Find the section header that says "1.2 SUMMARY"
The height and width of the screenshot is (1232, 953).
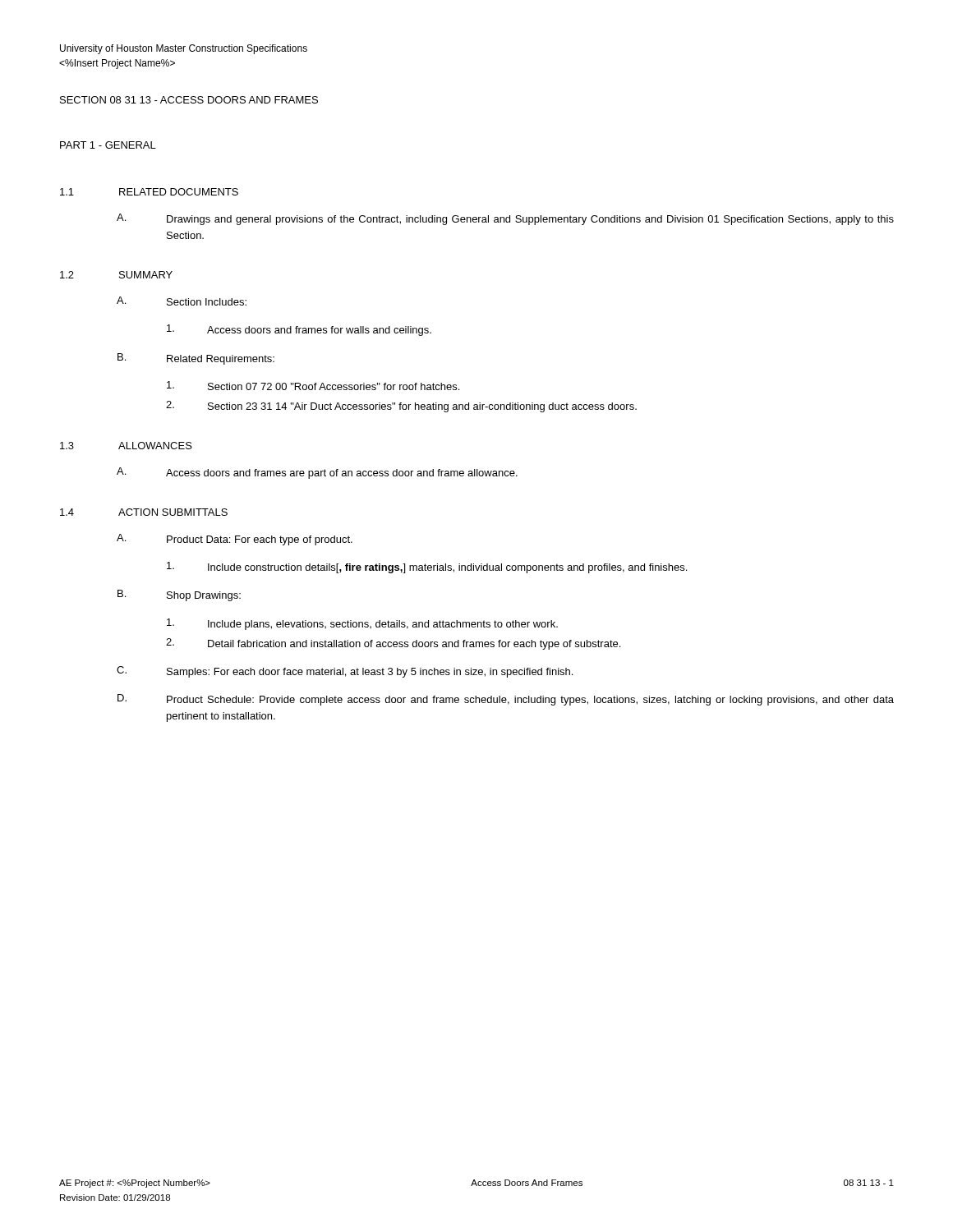tap(116, 275)
